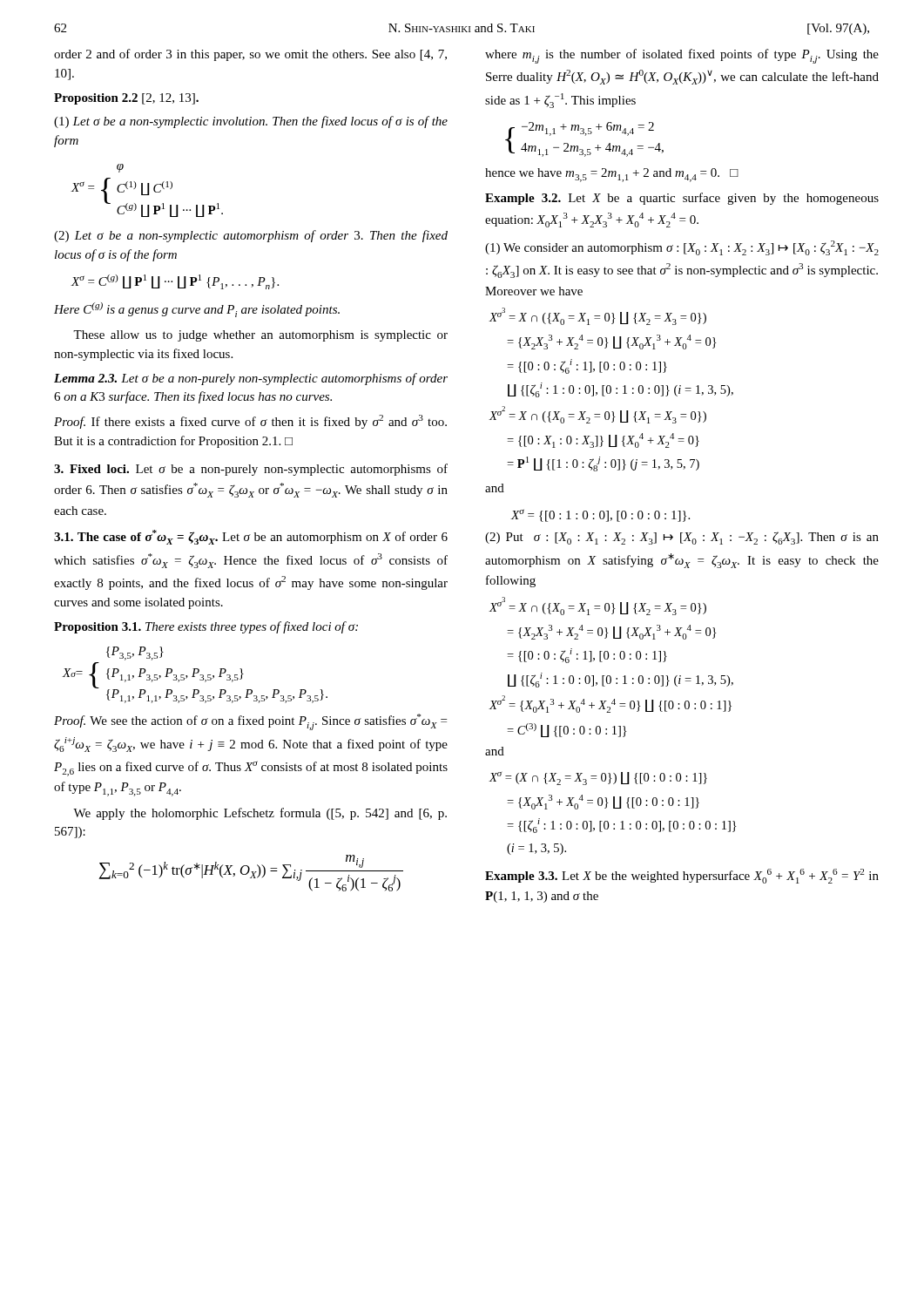Select the text block with the text "(2) Put σ : [X0 : X1 :"
Viewport: 924px width, 1307px height.
click(682, 560)
